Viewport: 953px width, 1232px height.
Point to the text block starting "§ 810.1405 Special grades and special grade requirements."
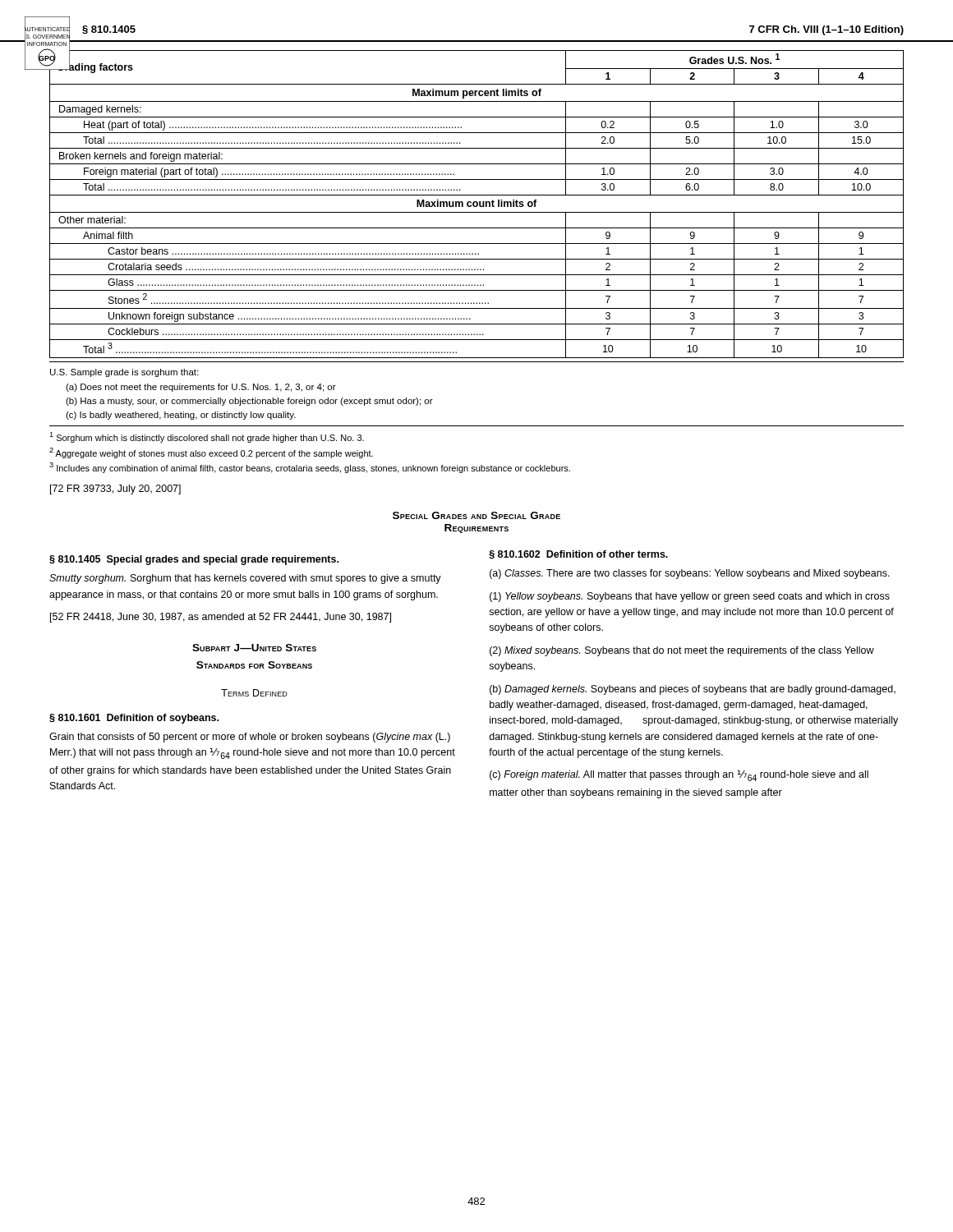194,559
